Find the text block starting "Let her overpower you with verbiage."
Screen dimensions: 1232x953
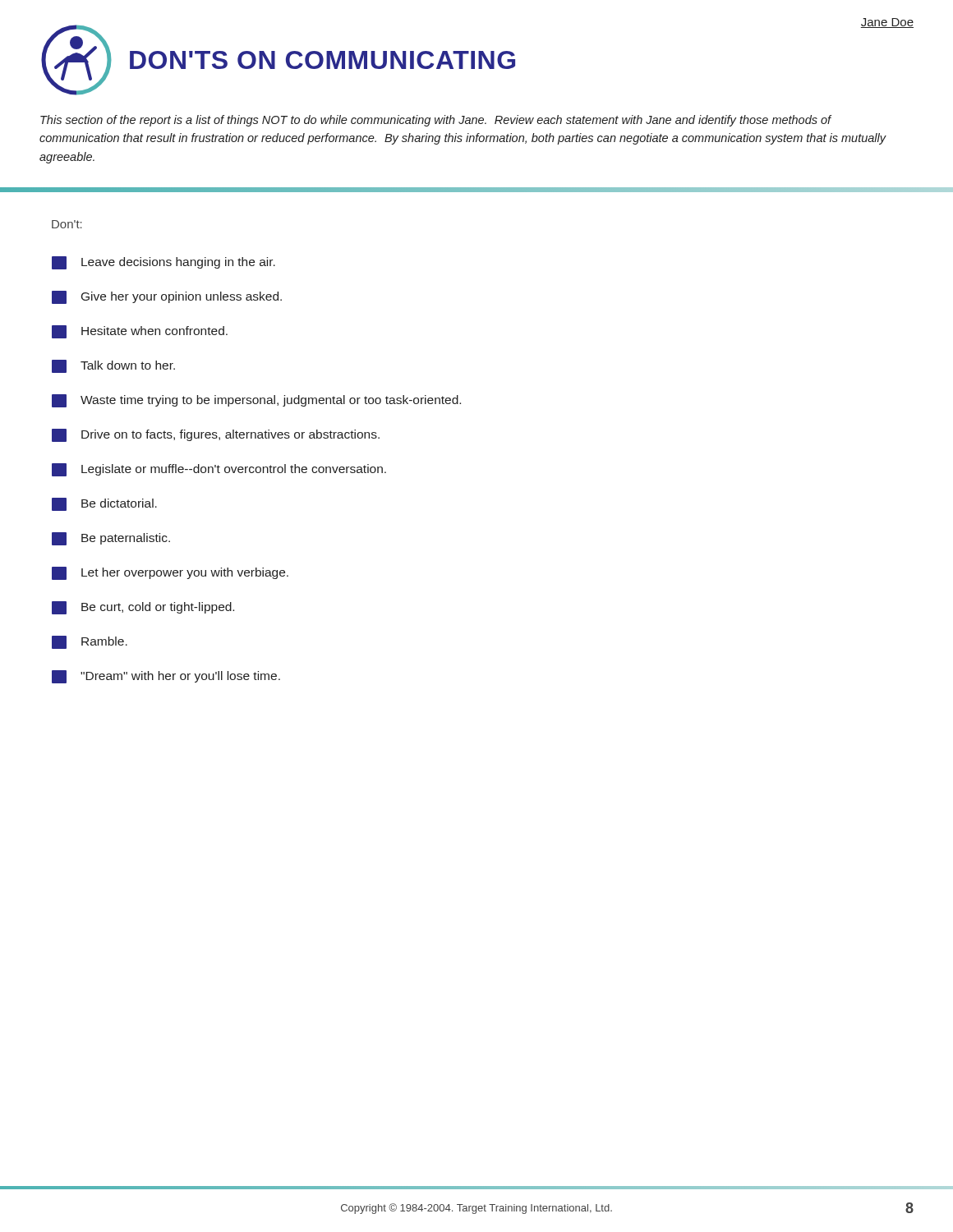tap(170, 573)
